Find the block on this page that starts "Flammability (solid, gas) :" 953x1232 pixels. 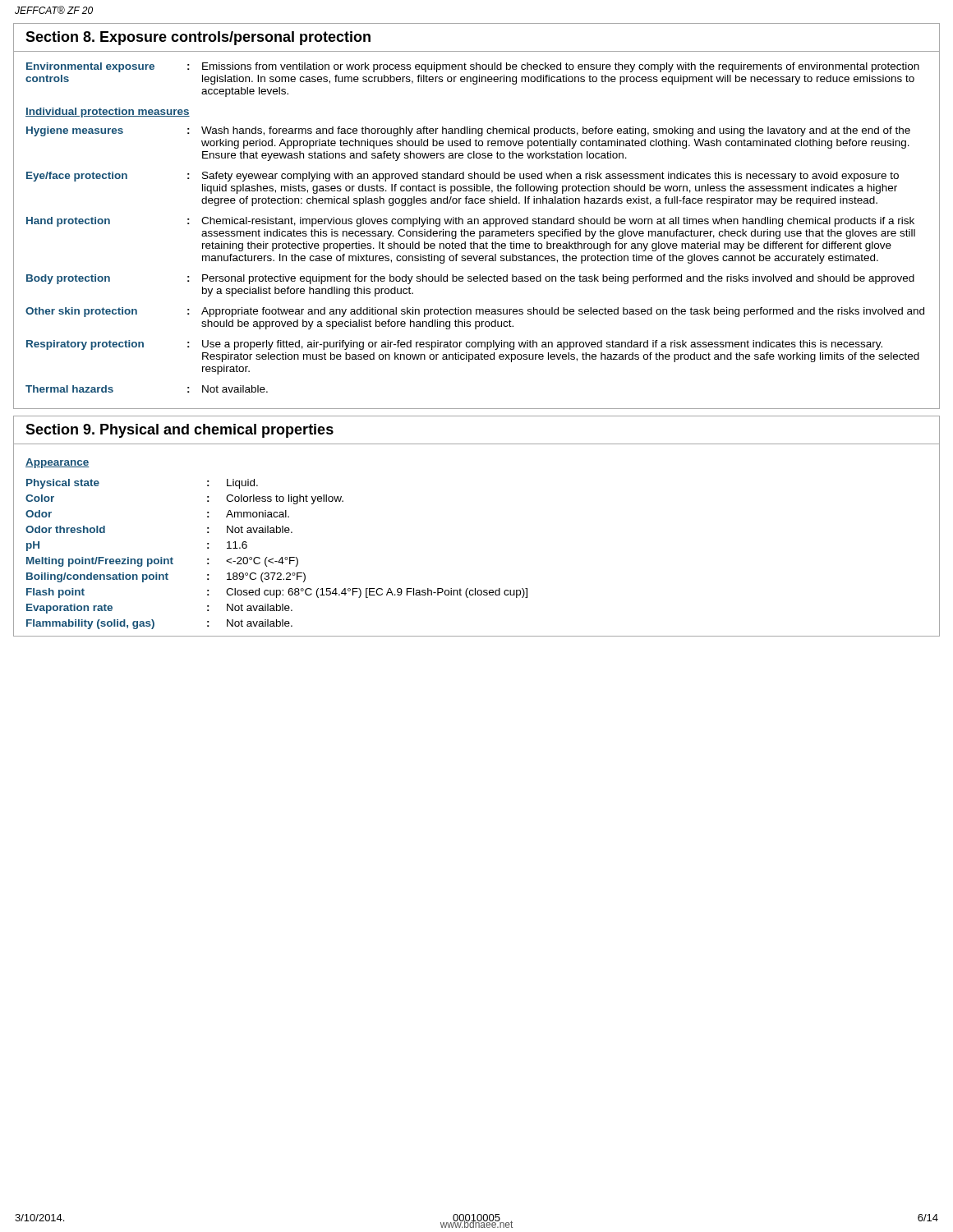tap(86, 624)
